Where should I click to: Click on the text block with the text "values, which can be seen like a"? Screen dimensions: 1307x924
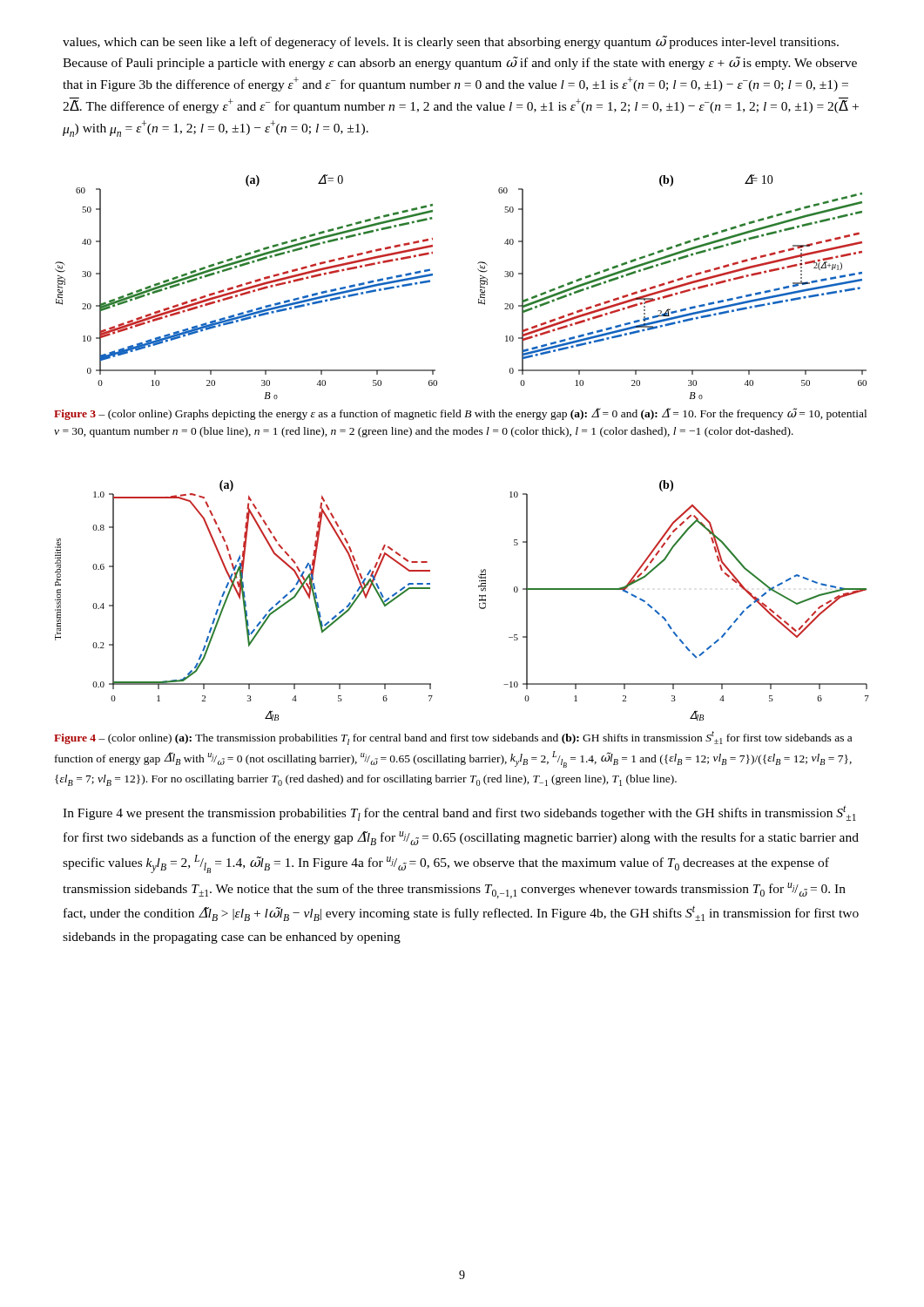coord(461,87)
